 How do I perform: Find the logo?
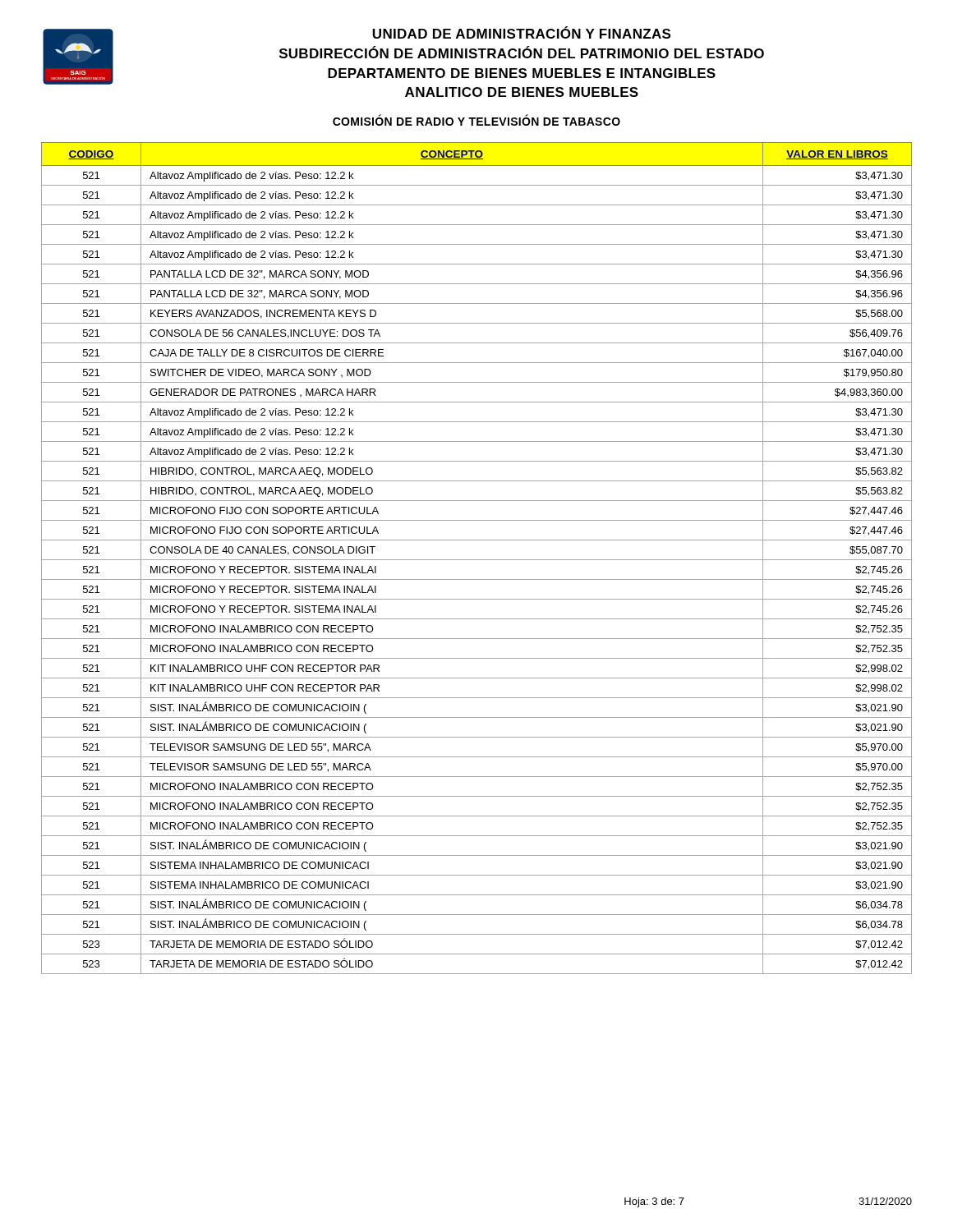[86, 55]
